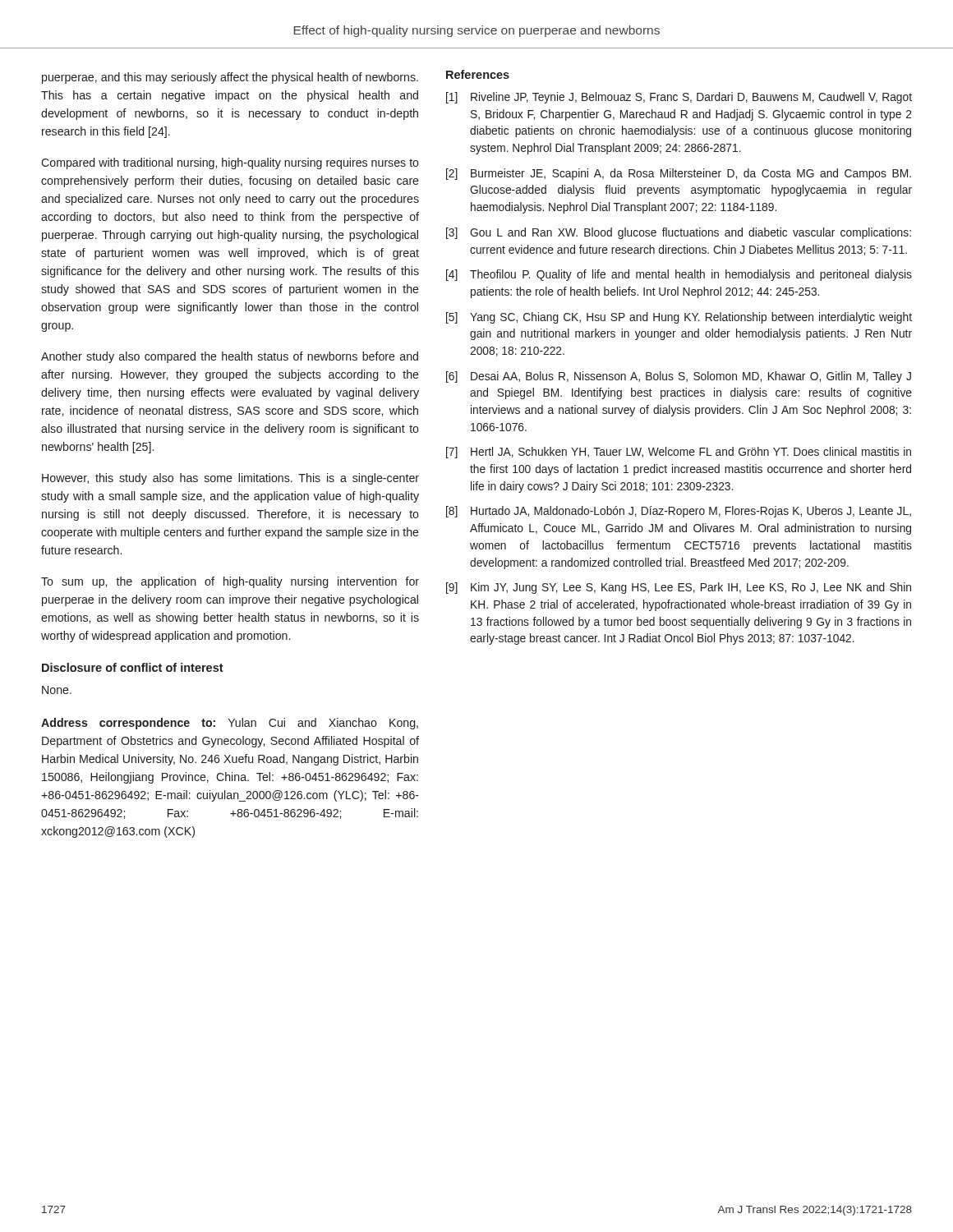Select the text block starting "[7] Hertl JA, Schukken YH,"
The width and height of the screenshot is (953, 1232).
pyautogui.click(x=679, y=470)
